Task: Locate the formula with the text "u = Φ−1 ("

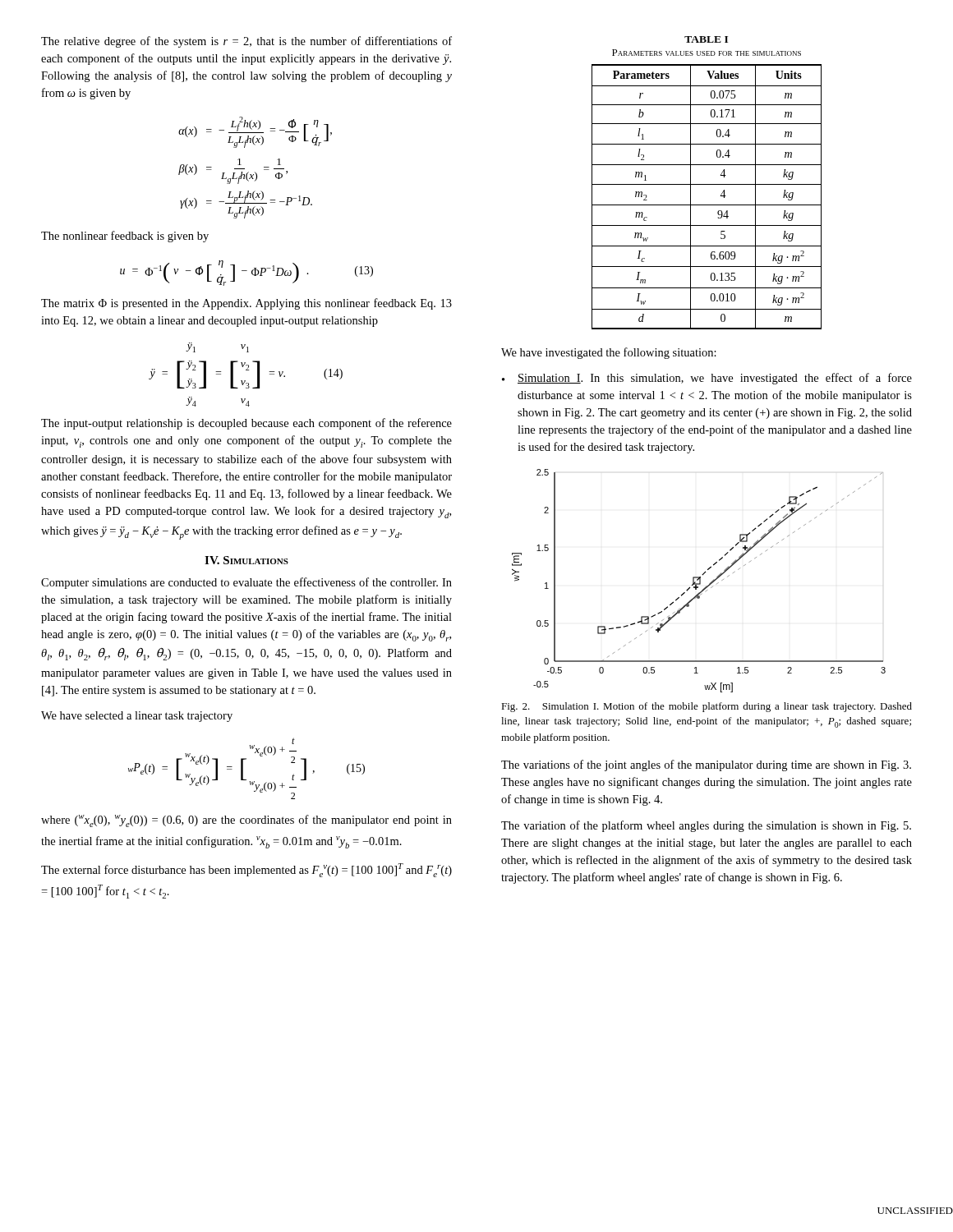Action: (246, 271)
